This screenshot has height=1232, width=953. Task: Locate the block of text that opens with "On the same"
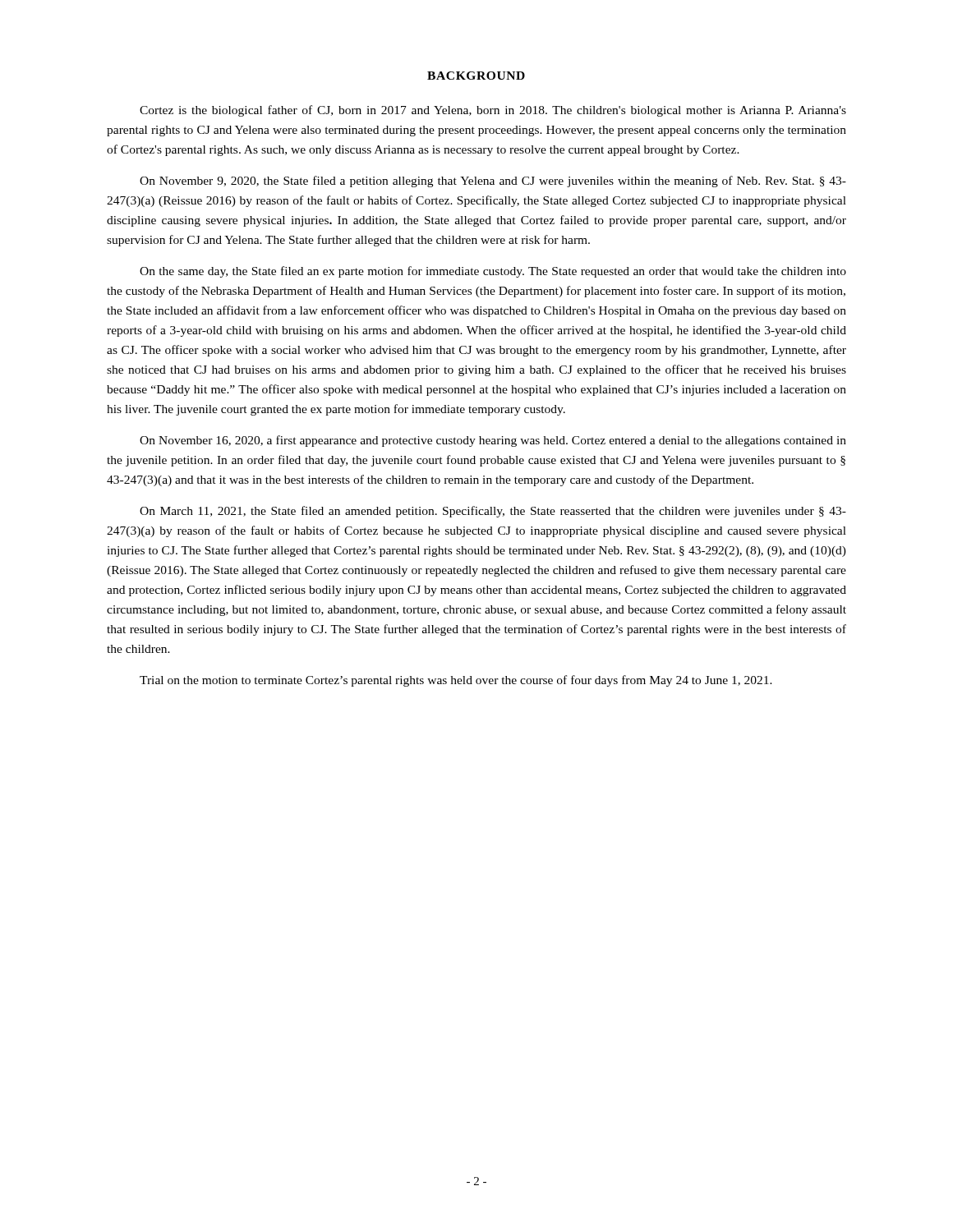[x=476, y=340]
